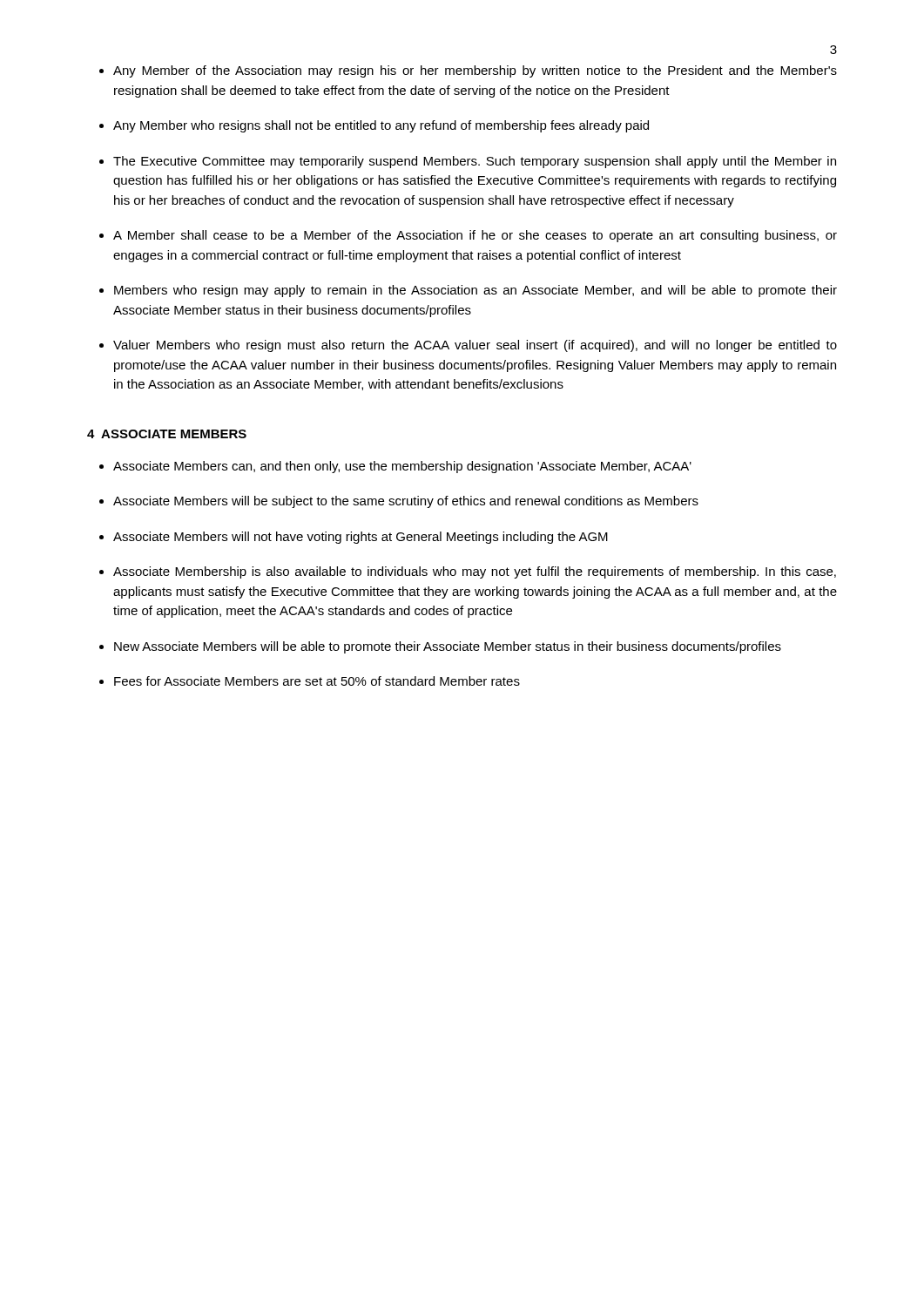This screenshot has height=1307, width=924.
Task: Locate the list item that reads "Any Member of the Association may resign"
Action: [x=475, y=80]
